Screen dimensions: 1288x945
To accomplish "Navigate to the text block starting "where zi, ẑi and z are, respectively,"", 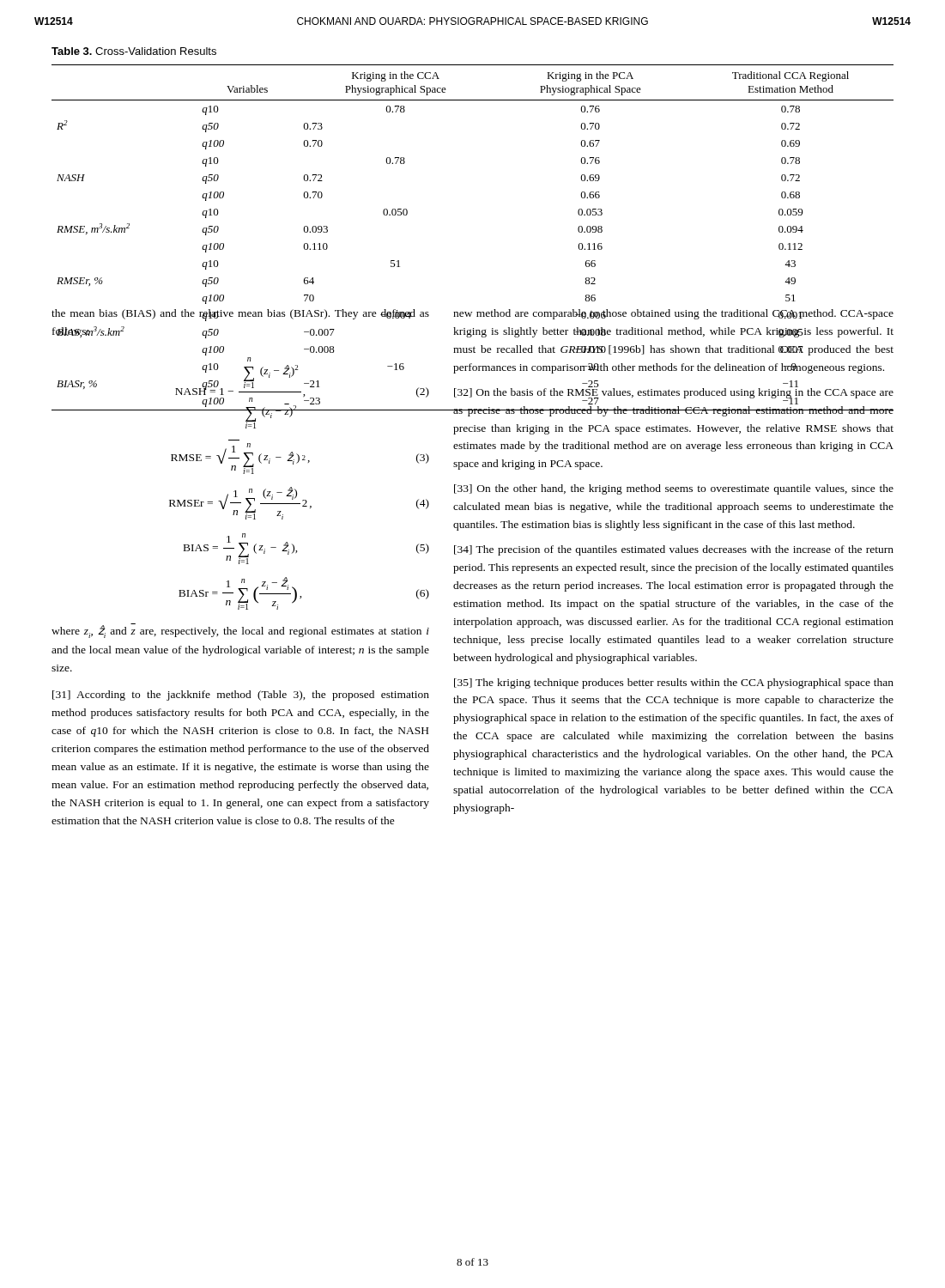I will coord(240,649).
